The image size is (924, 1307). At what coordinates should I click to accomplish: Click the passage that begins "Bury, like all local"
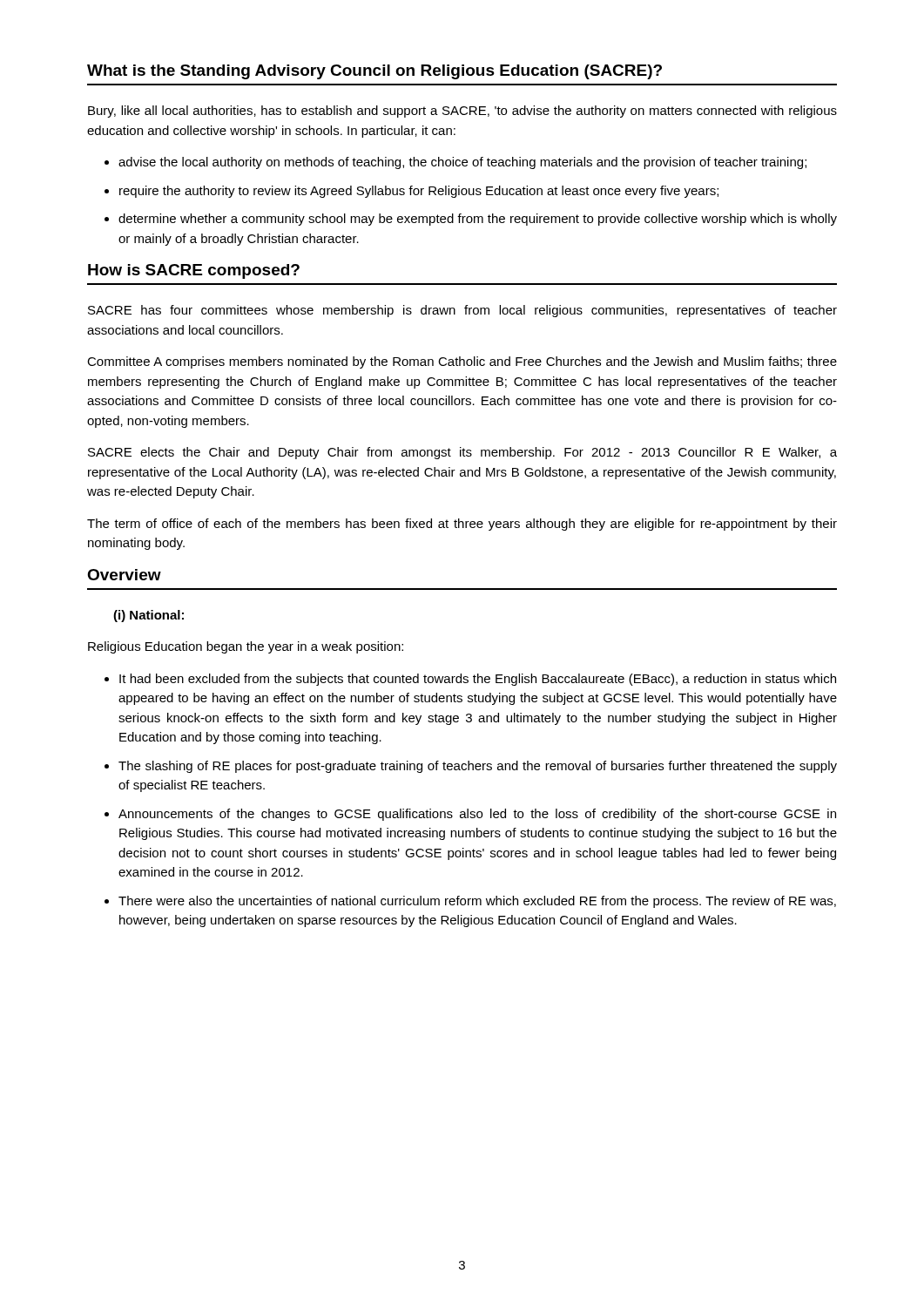[x=462, y=121]
